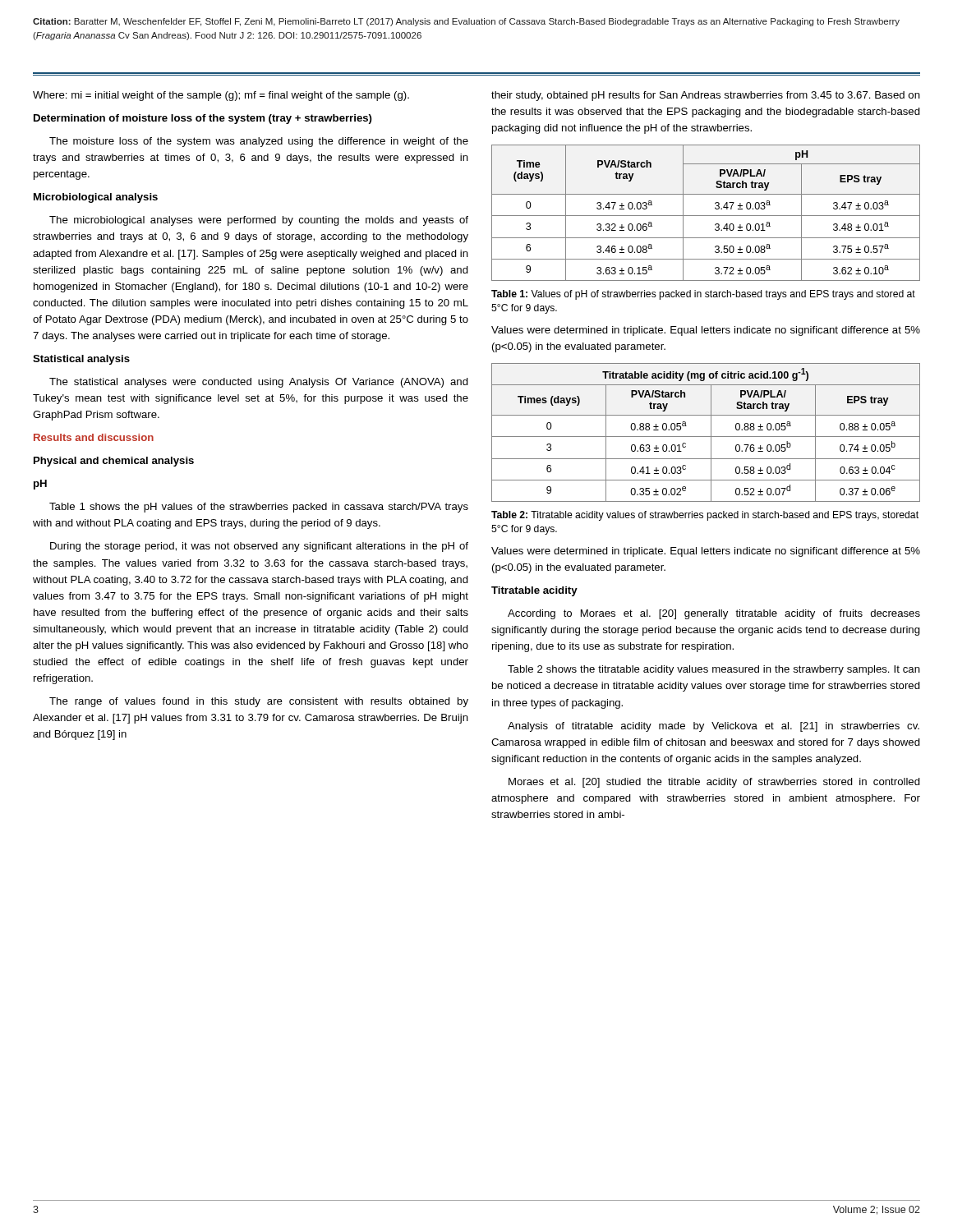The height and width of the screenshot is (1232, 953).
Task: Click on the caption that reads "Table 2: Titratable acidity values of strawberries"
Action: point(705,522)
